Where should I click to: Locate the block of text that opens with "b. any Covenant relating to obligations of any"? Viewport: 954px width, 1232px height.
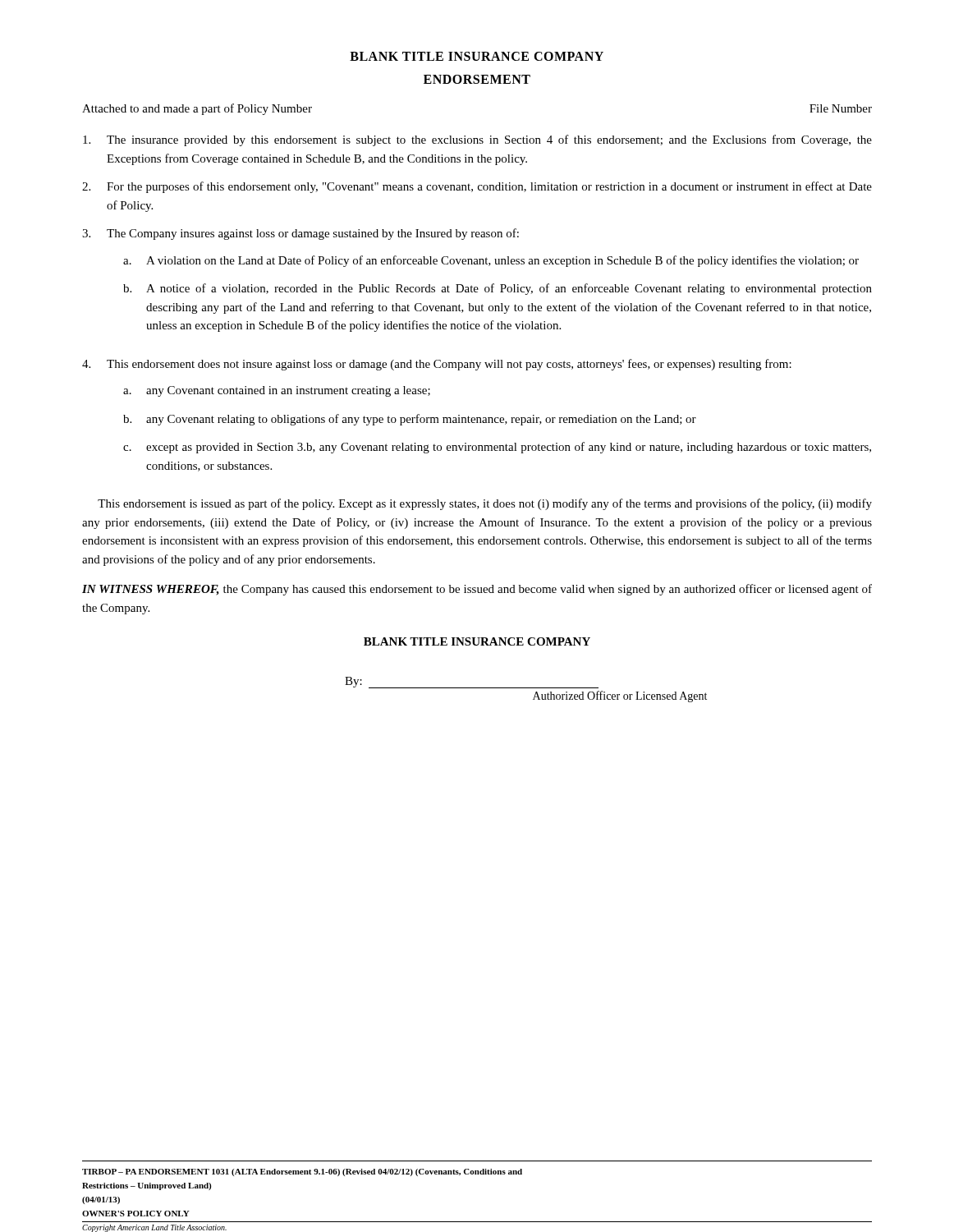pos(498,419)
